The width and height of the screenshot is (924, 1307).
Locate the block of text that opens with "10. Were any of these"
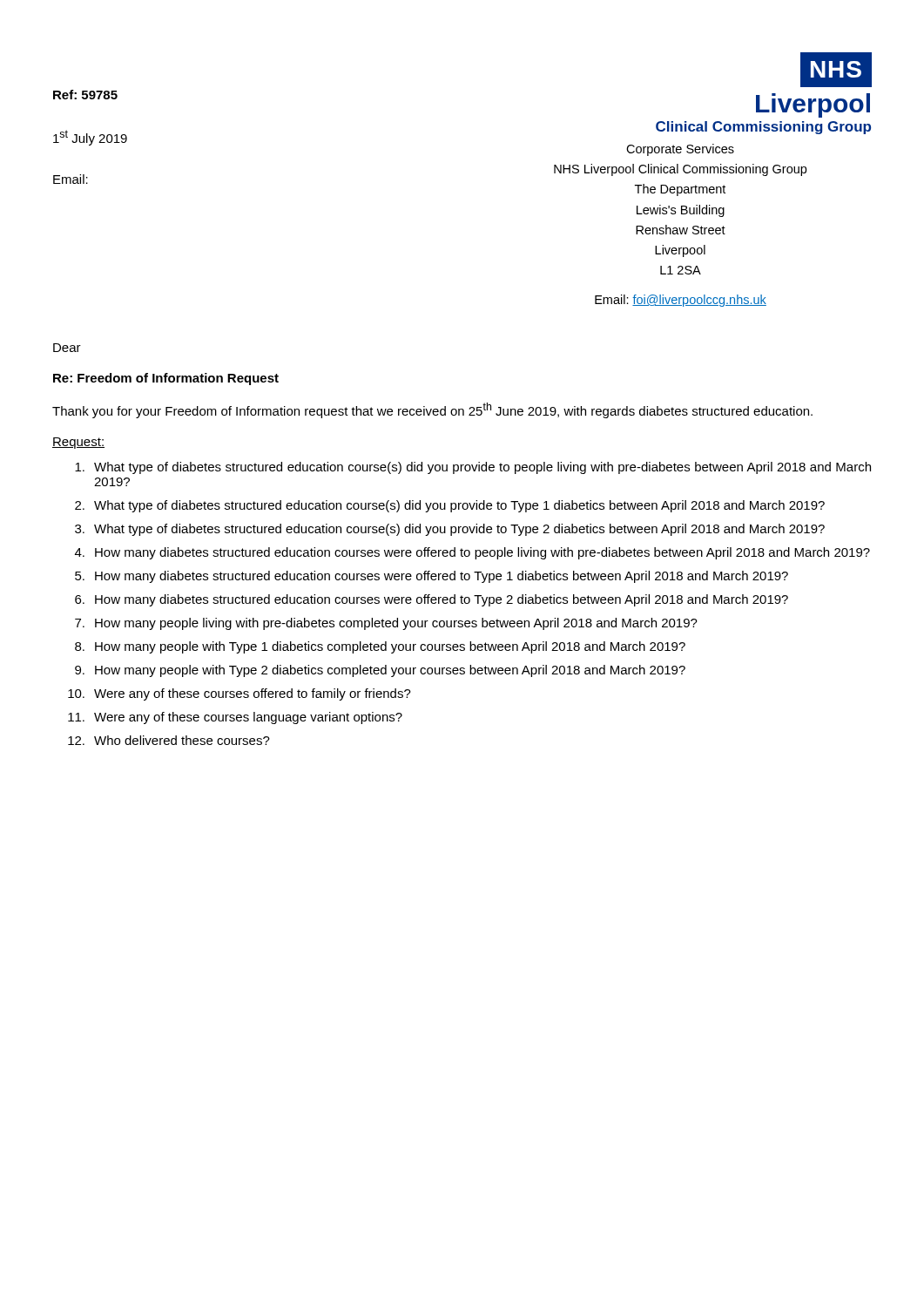coord(239,694)
